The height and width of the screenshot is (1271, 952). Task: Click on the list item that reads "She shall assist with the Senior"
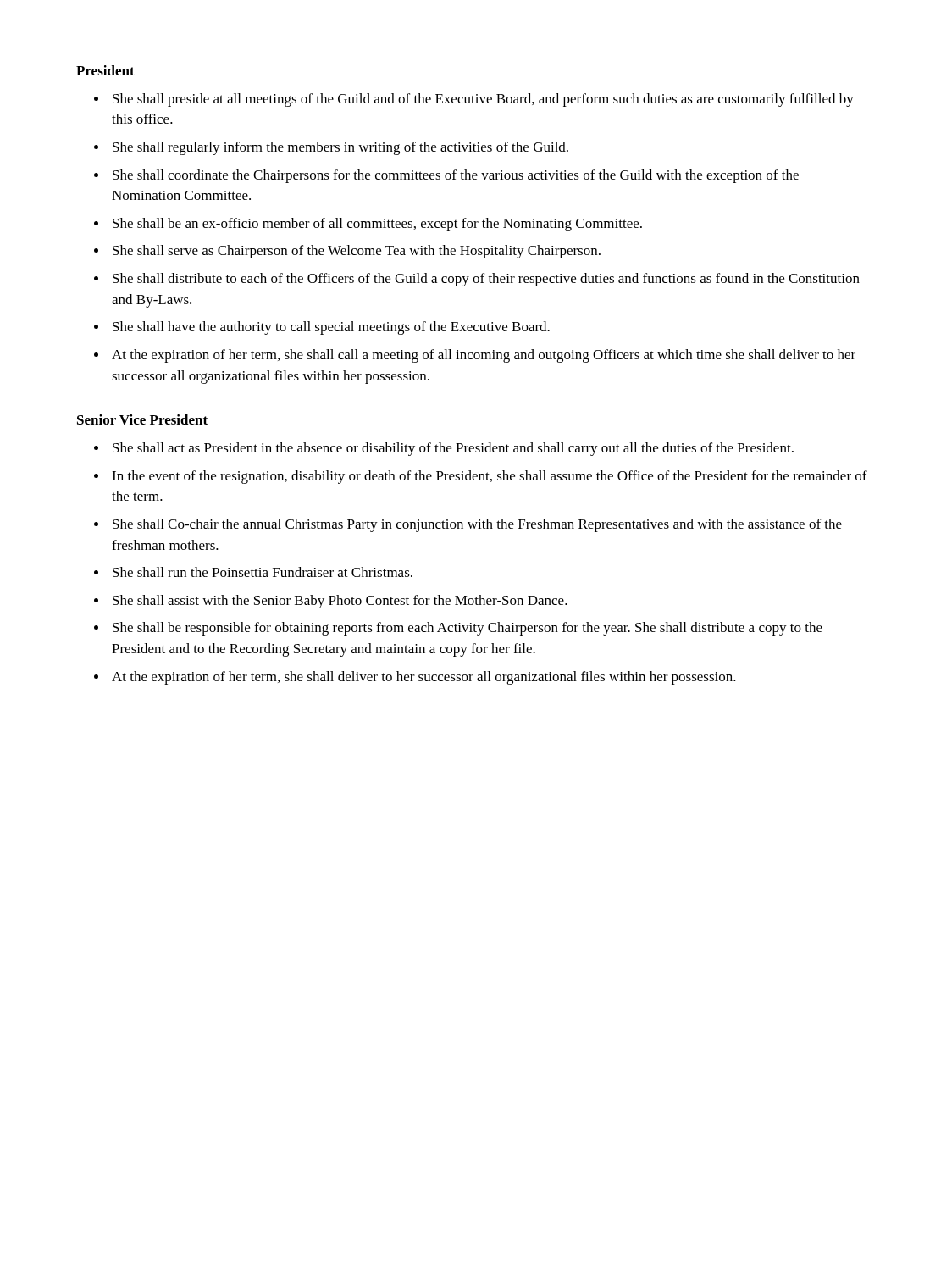[340, 600]
